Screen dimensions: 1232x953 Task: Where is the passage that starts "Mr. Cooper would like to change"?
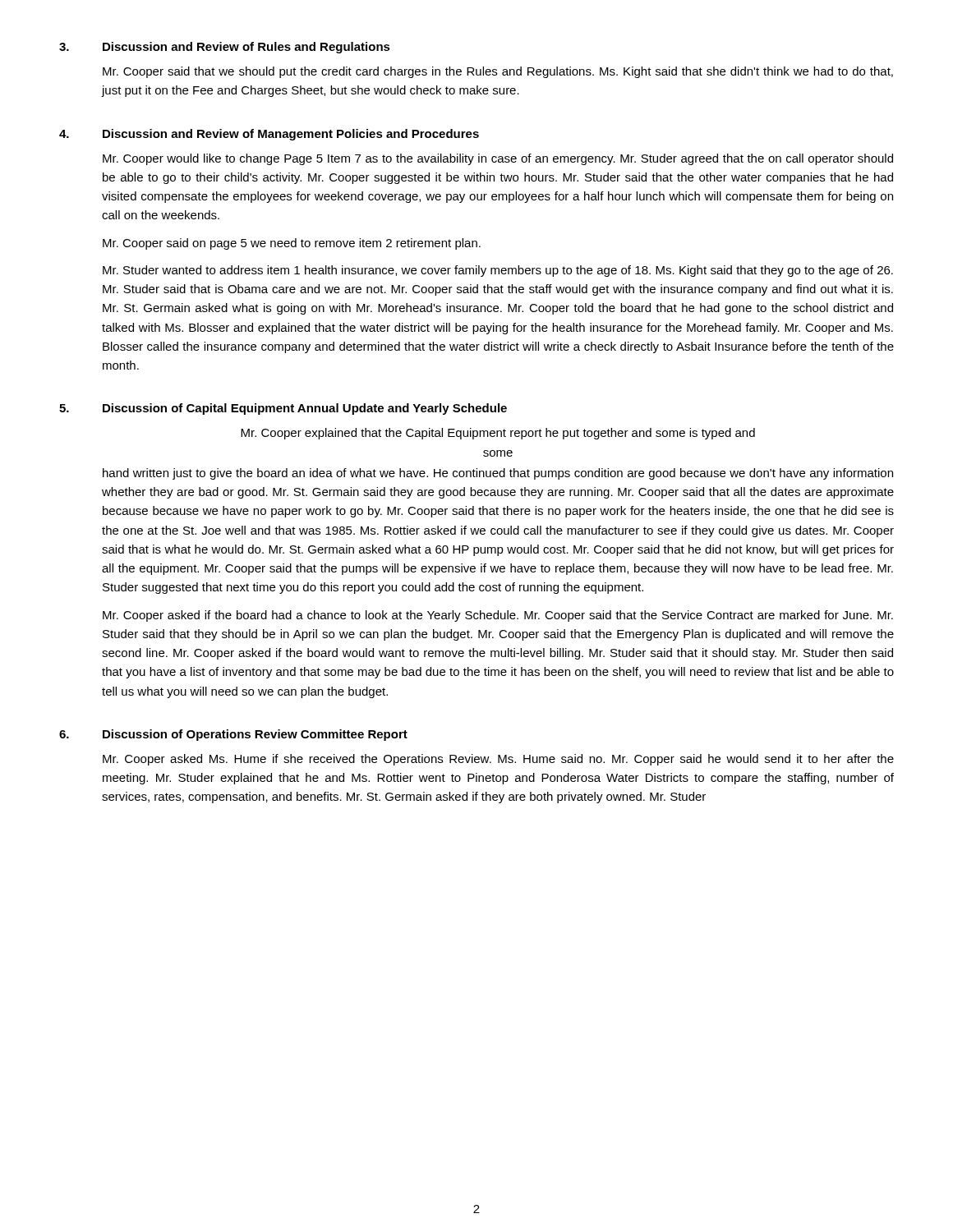pyautogui.click(x=498, y=186)
